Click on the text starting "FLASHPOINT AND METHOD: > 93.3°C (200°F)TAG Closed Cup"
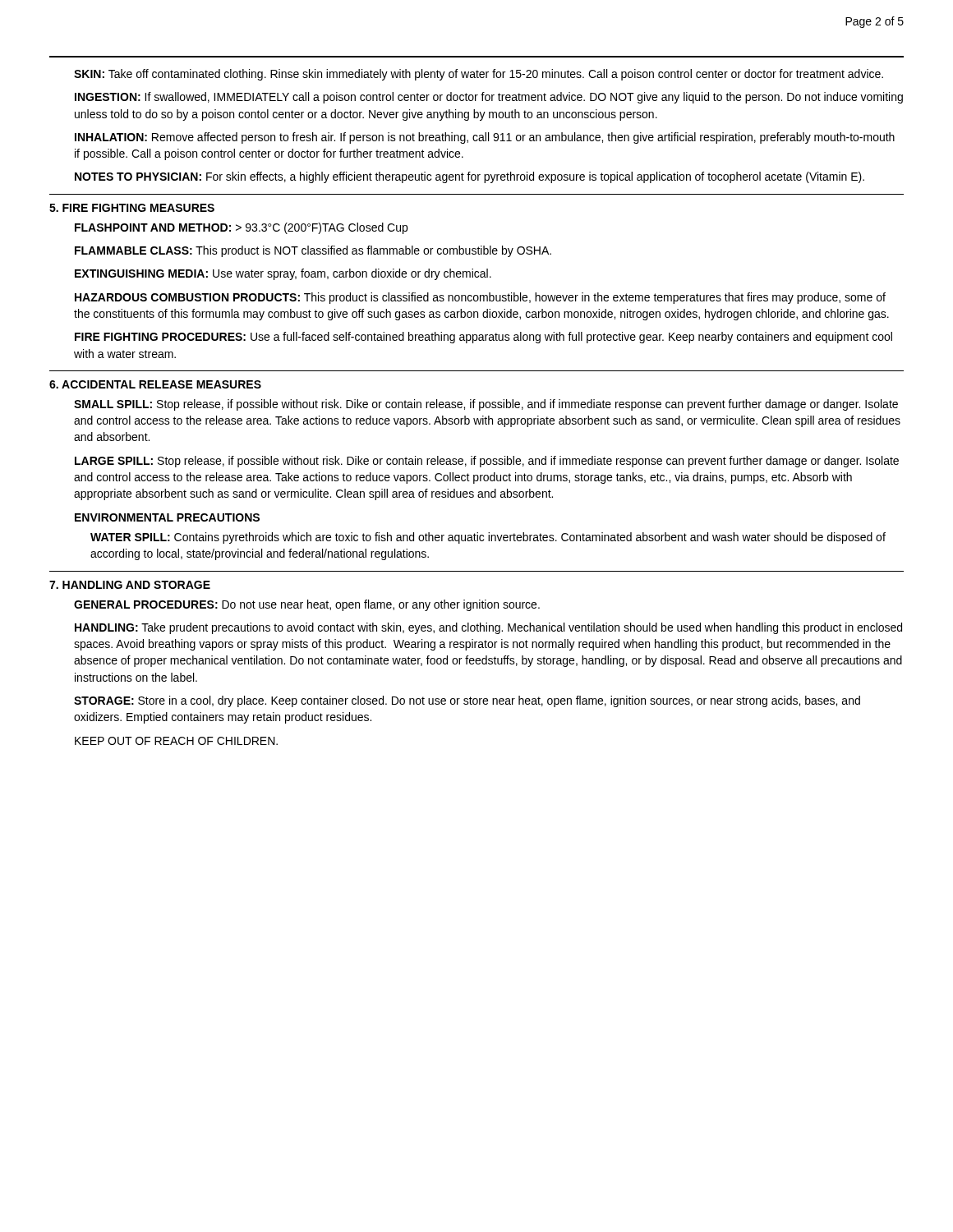953x1232 pixels. coord(241,227)
